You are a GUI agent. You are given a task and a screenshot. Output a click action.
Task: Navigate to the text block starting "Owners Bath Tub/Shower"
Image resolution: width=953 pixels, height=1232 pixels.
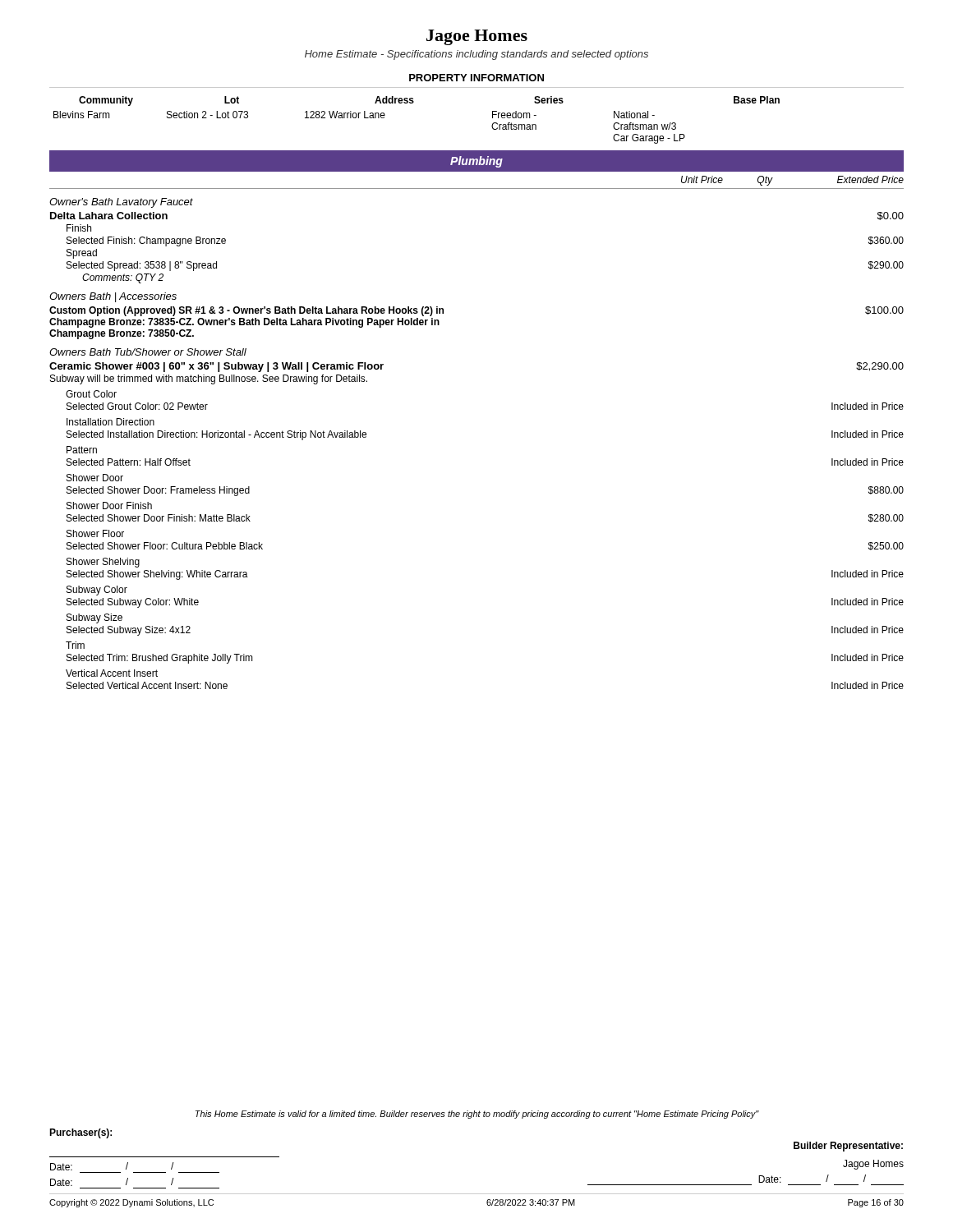(x=148, y=352)
